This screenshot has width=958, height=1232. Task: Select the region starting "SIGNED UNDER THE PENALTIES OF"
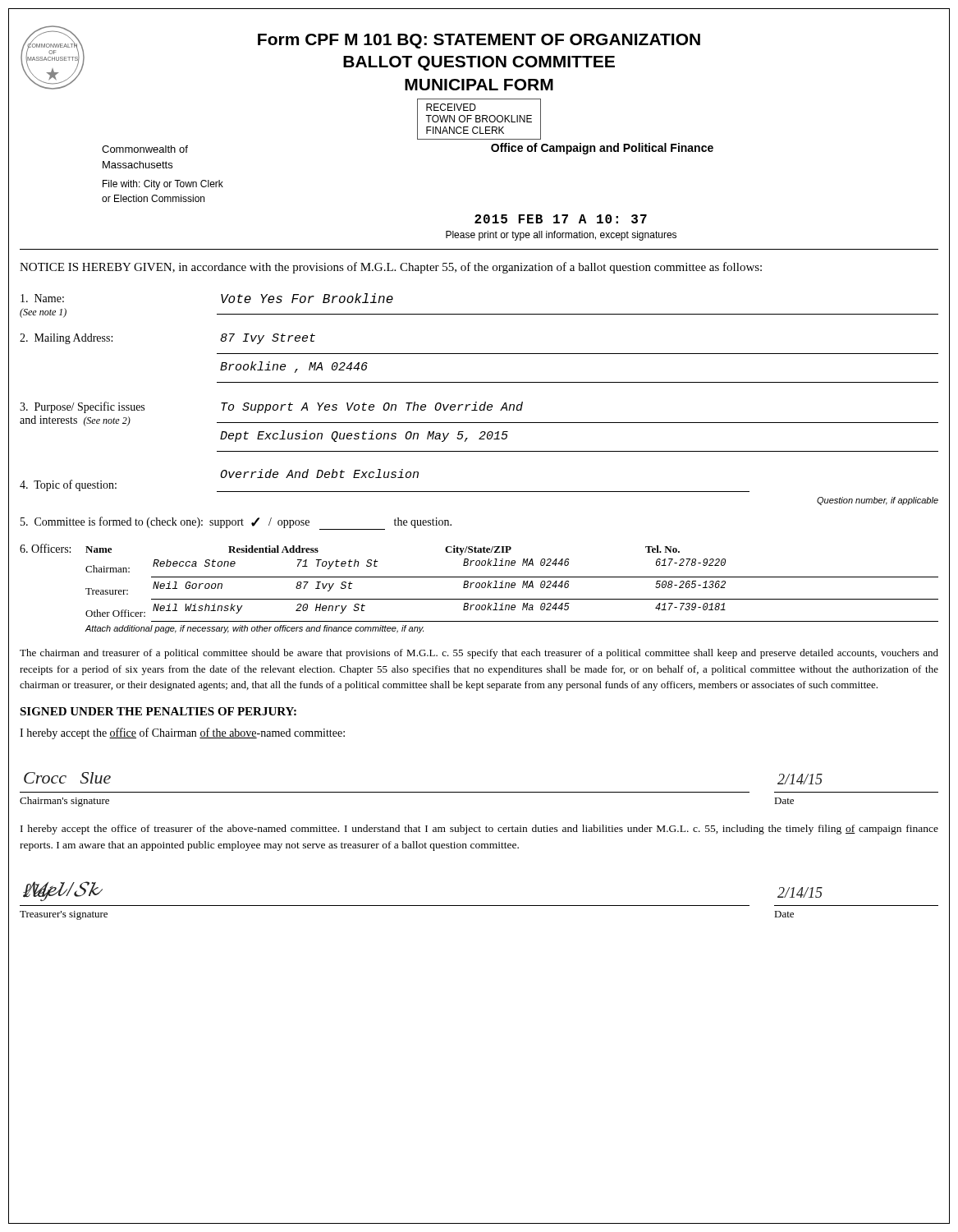158,711
